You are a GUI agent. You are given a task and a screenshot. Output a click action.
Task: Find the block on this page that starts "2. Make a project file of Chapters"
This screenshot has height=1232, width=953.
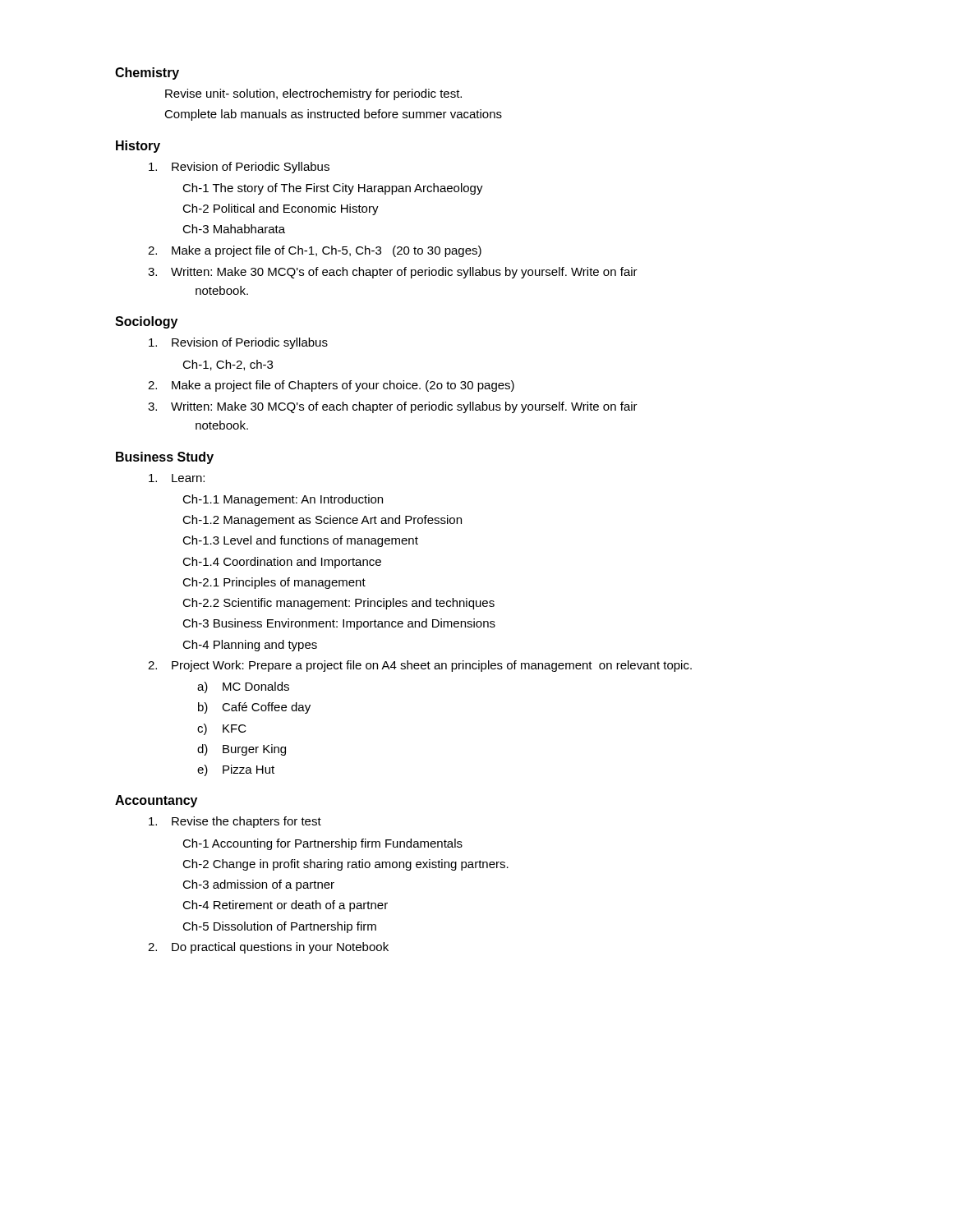[x=331, y=385]
